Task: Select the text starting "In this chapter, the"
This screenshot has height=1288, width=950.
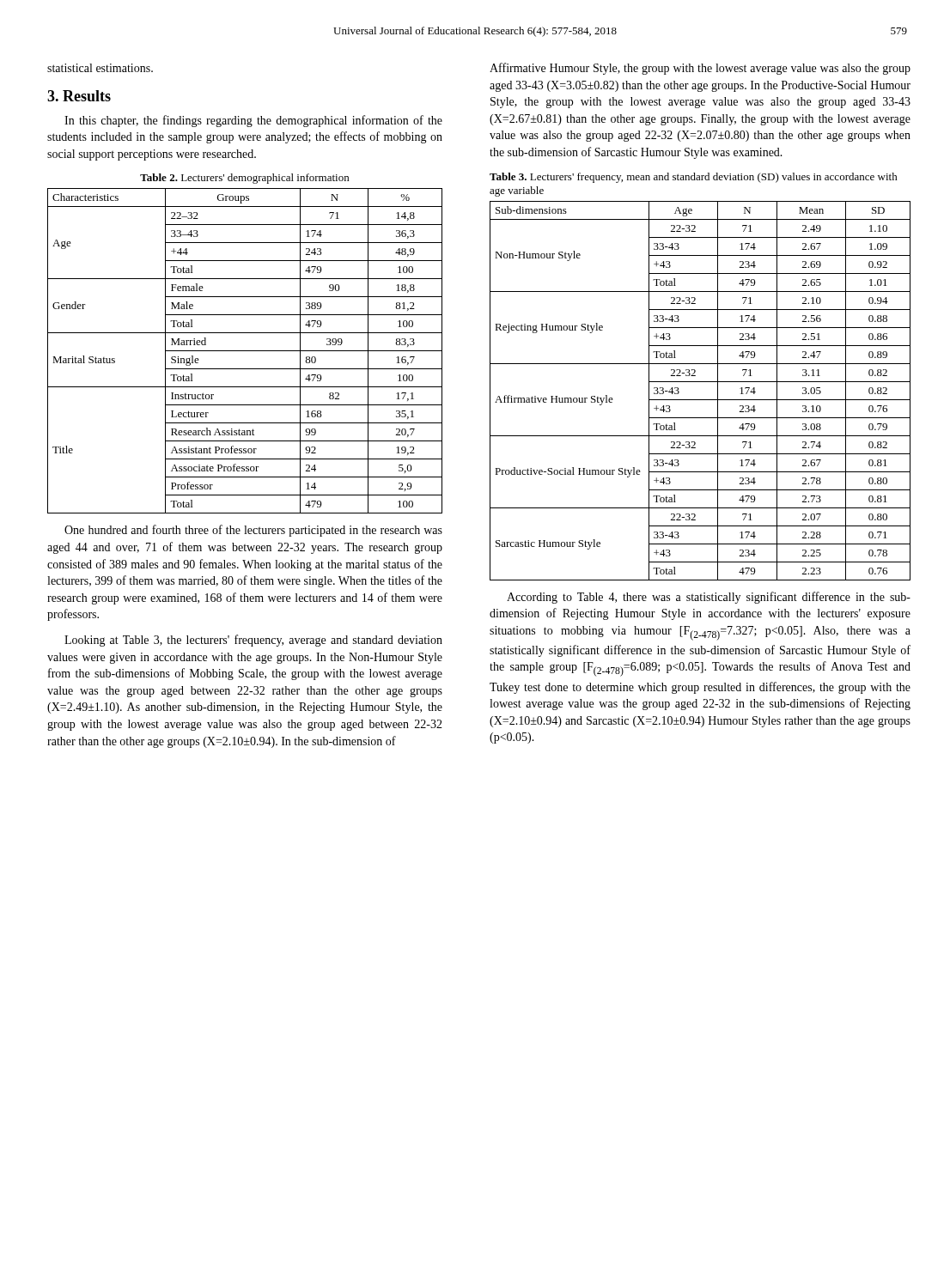Action: 245,137
